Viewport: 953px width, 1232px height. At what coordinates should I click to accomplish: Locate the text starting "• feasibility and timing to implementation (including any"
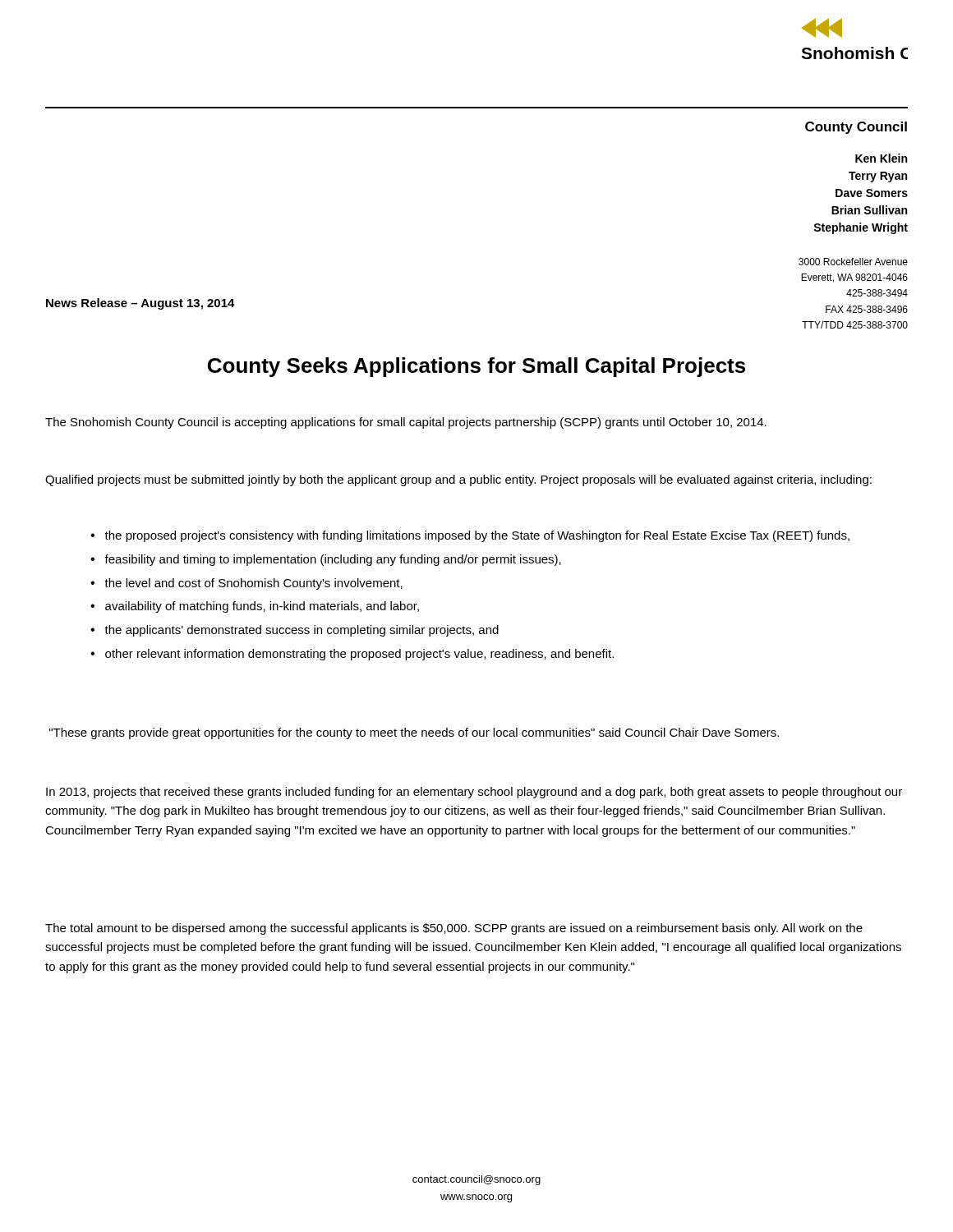coord(499,560)
